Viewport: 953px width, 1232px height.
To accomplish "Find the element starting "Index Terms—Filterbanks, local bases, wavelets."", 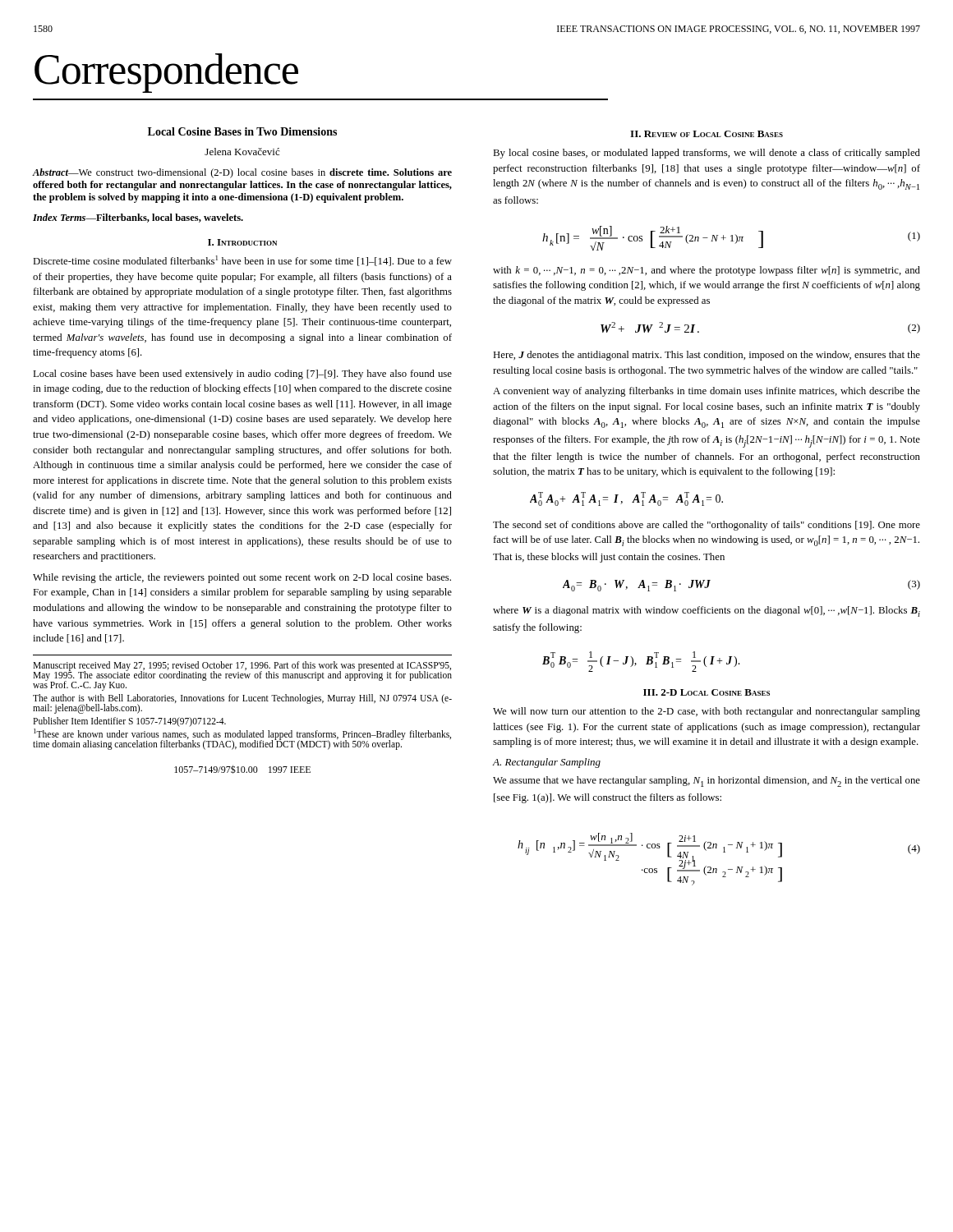I will click(x=138, y=218).
